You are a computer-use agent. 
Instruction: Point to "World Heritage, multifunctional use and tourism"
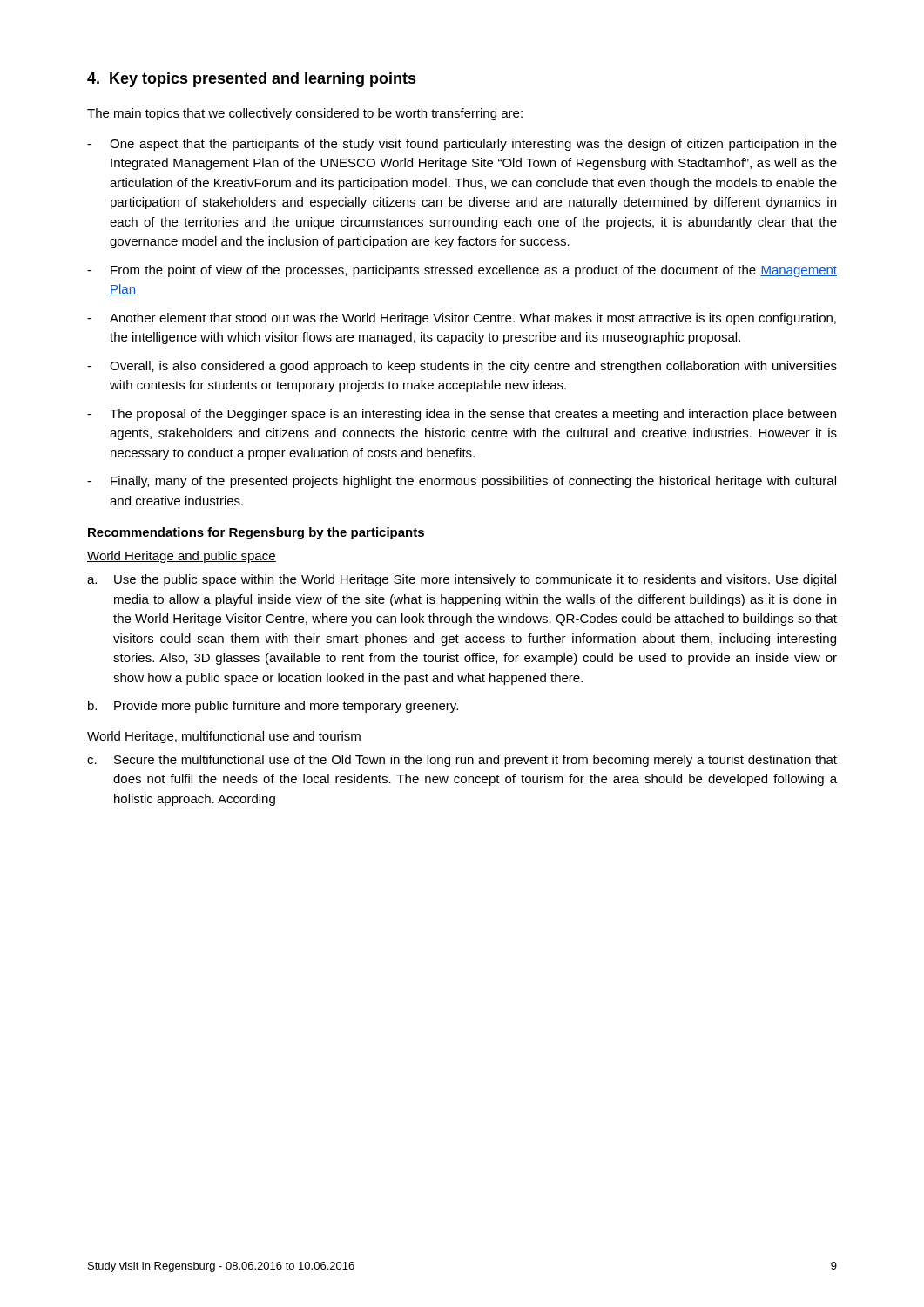click(224, 735)
